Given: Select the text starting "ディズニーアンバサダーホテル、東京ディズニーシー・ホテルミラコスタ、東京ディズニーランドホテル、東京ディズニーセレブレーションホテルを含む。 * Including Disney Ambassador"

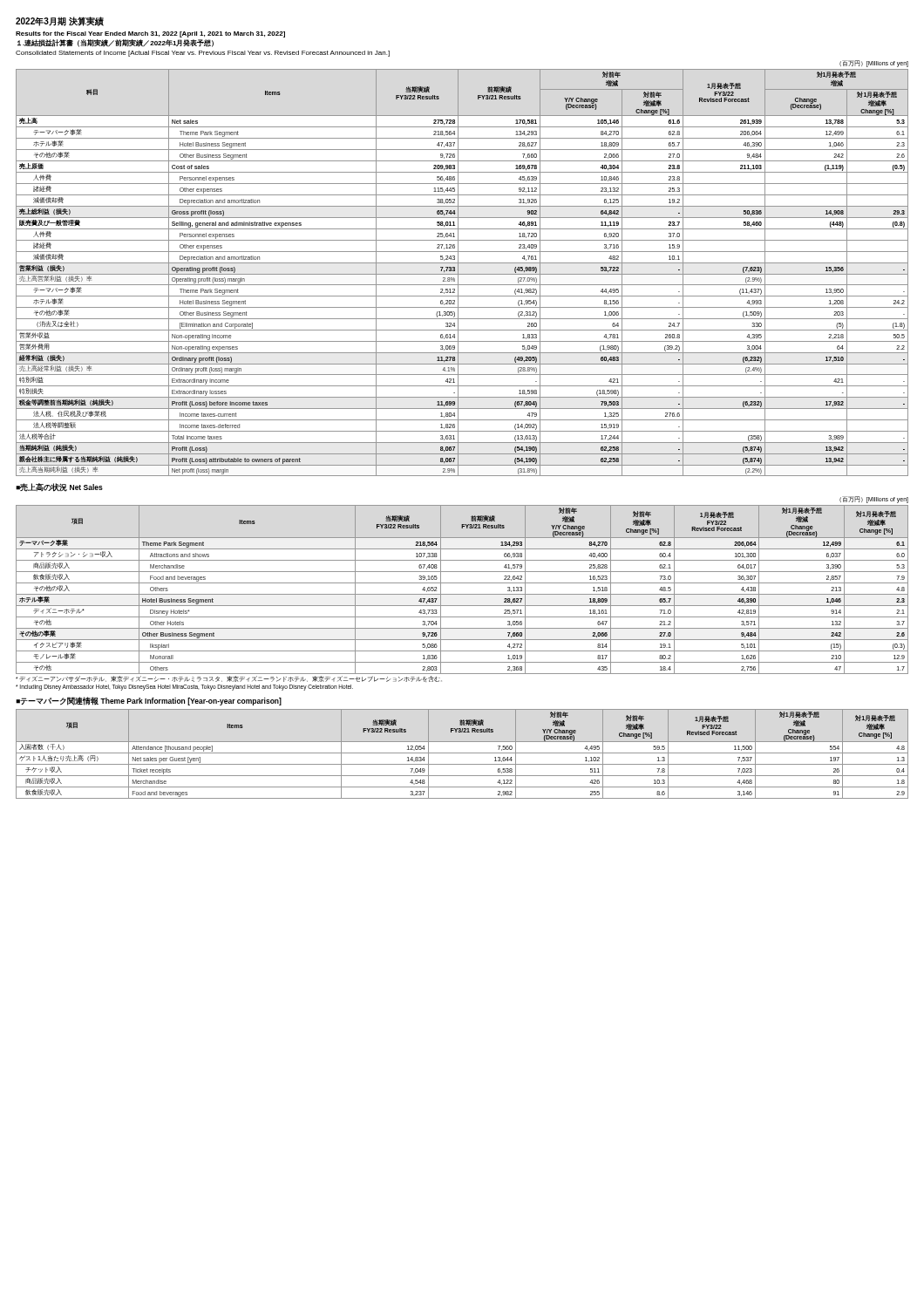Looking at the screenshot, I should [x=231, y=683].
